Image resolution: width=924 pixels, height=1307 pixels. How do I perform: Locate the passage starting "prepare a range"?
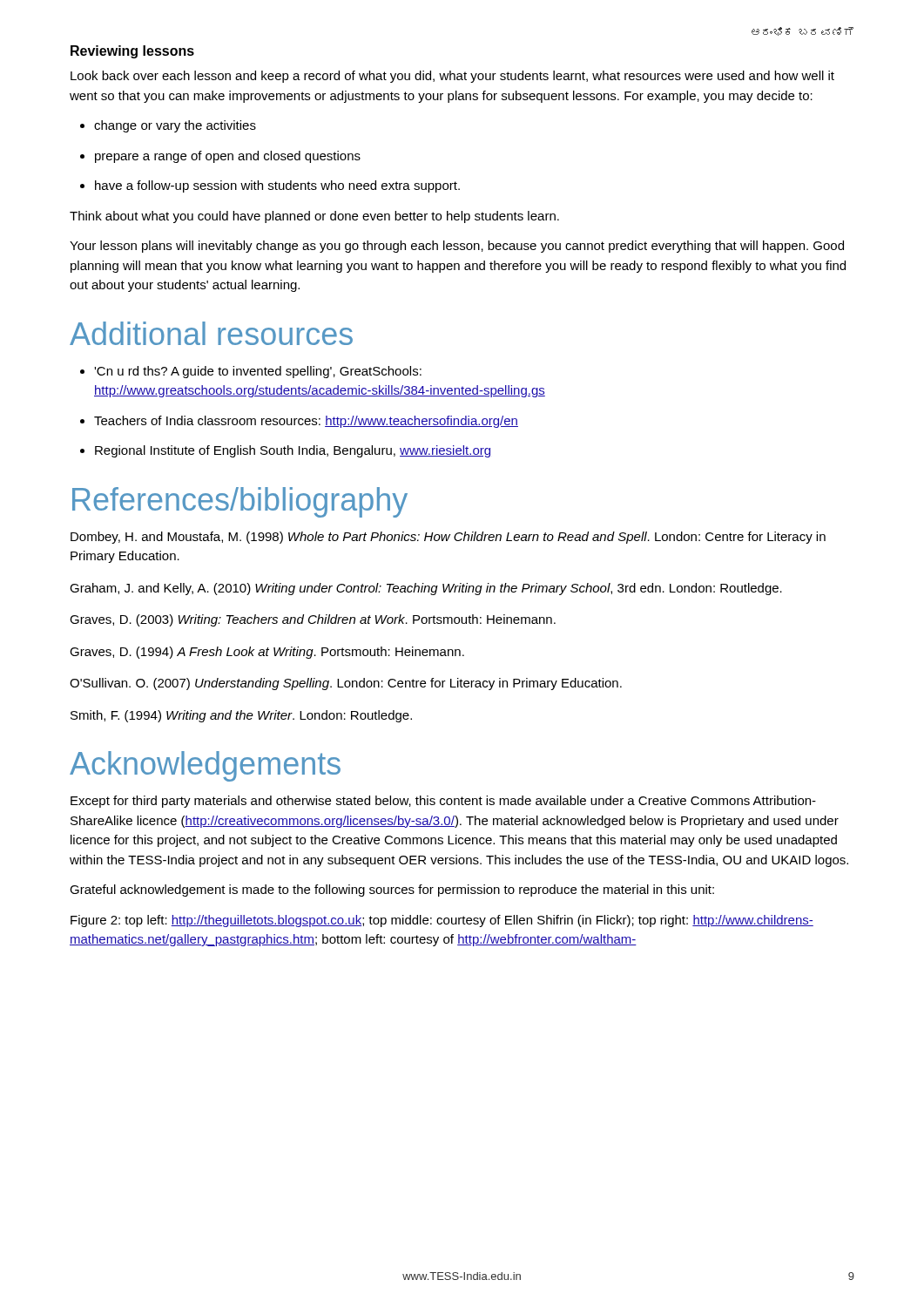[228, 157]
